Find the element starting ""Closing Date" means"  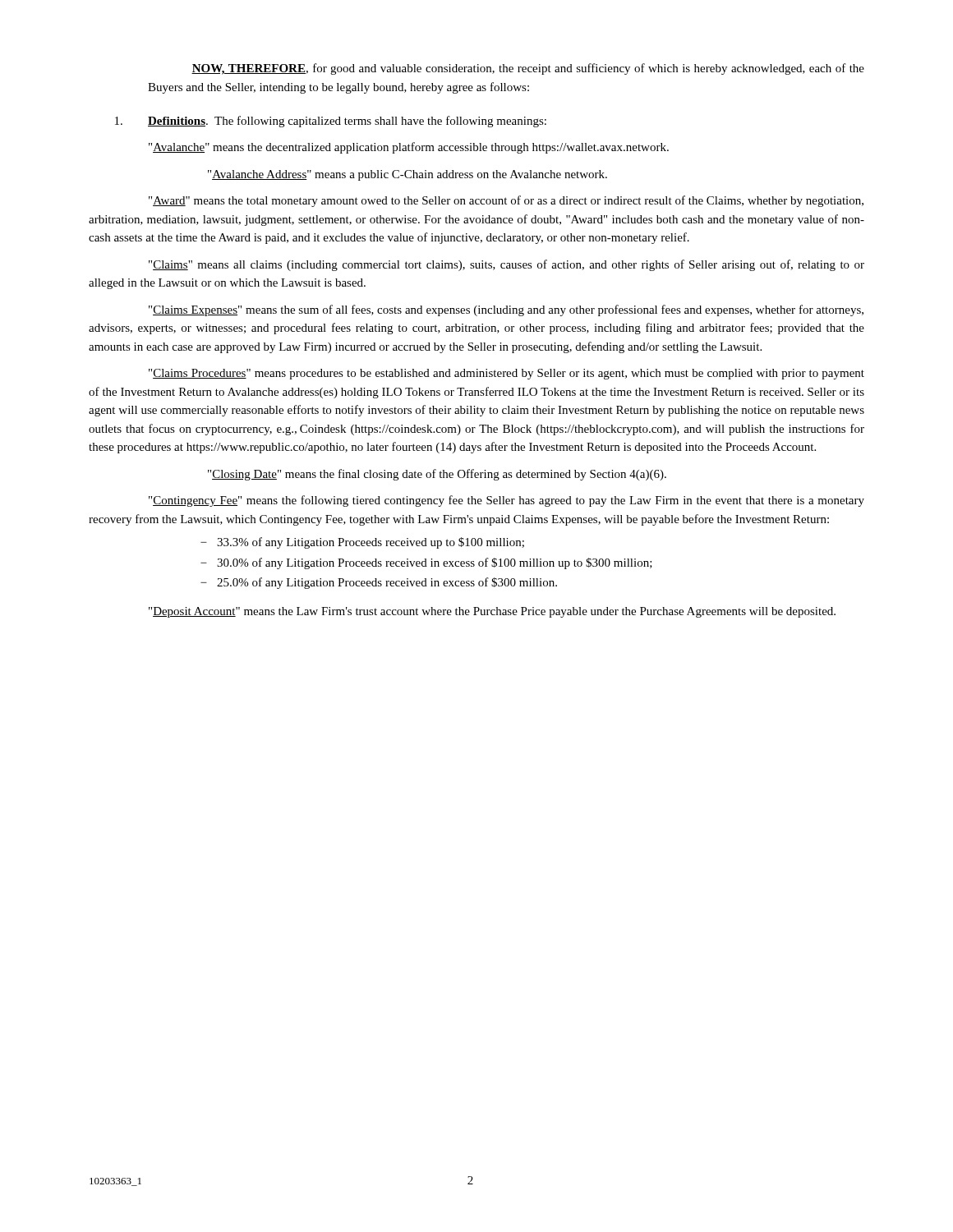476,474
